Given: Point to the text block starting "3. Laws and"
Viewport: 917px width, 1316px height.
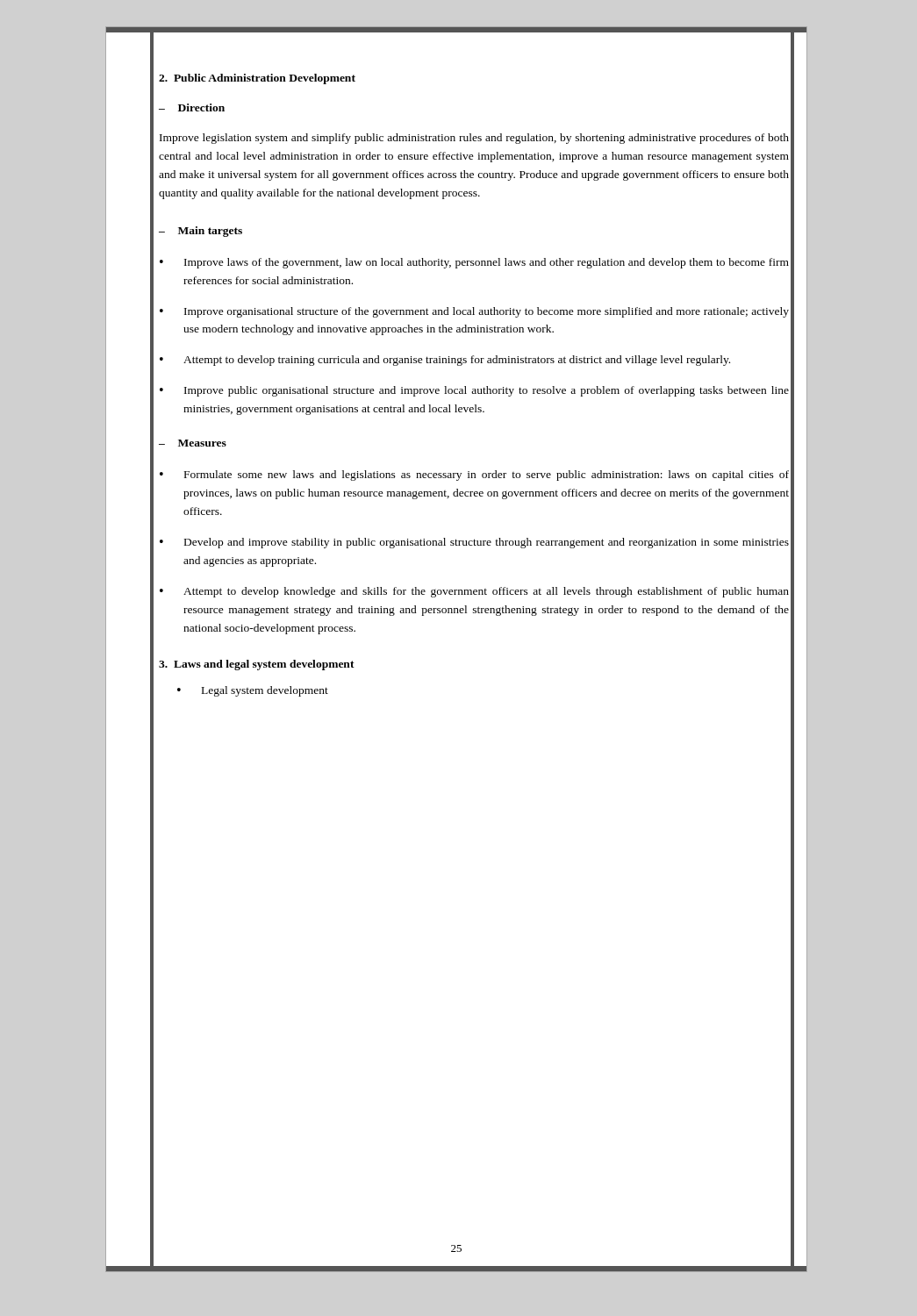Looking at the screenshot, I should 256,663.
